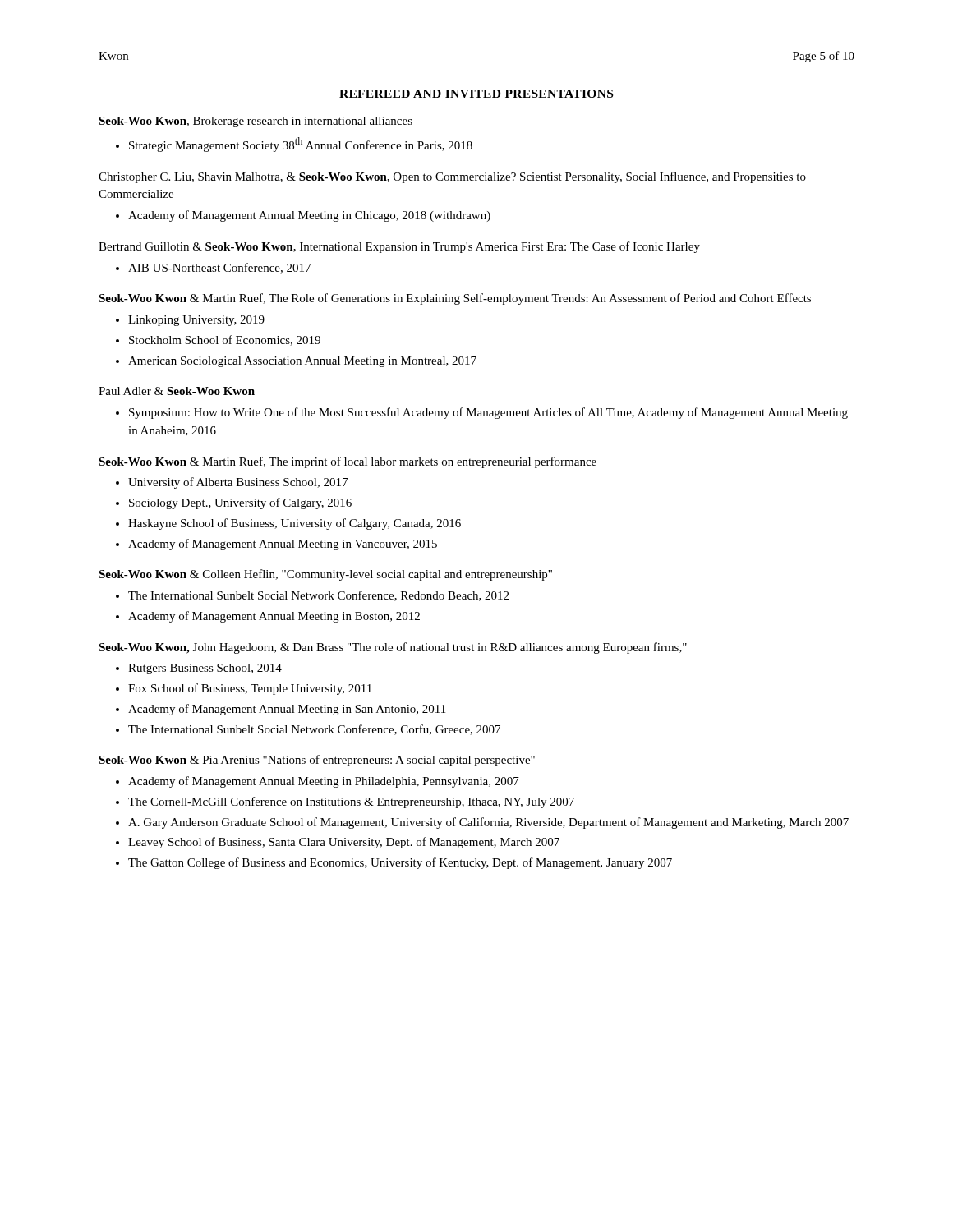The width and height of the screenshot is (953, 1232).
Task: Point to the text block starting "Christopher C. Liu,"
Action: coord(452,185)
